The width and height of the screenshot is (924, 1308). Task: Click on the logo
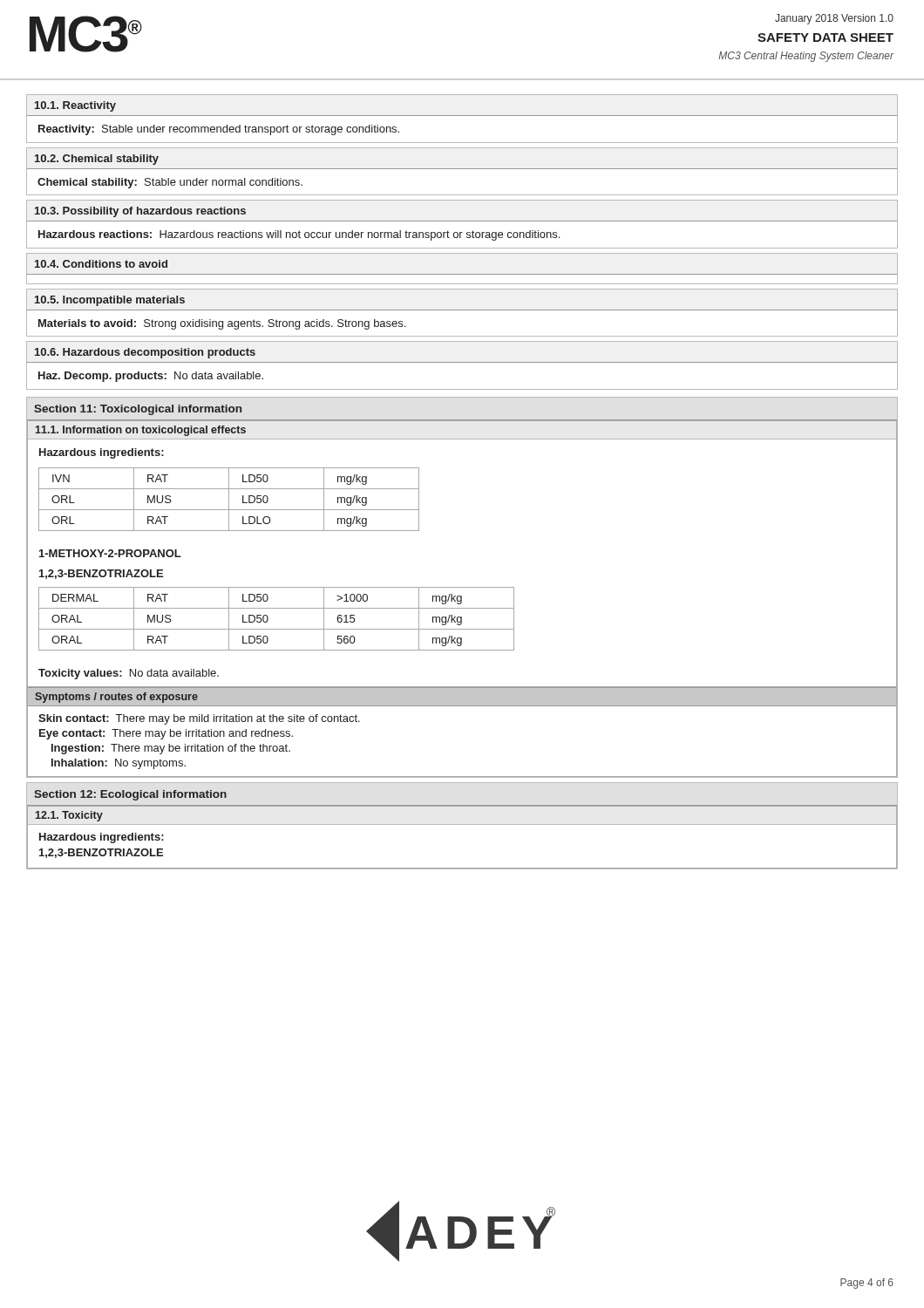(x=462, y=1233)
